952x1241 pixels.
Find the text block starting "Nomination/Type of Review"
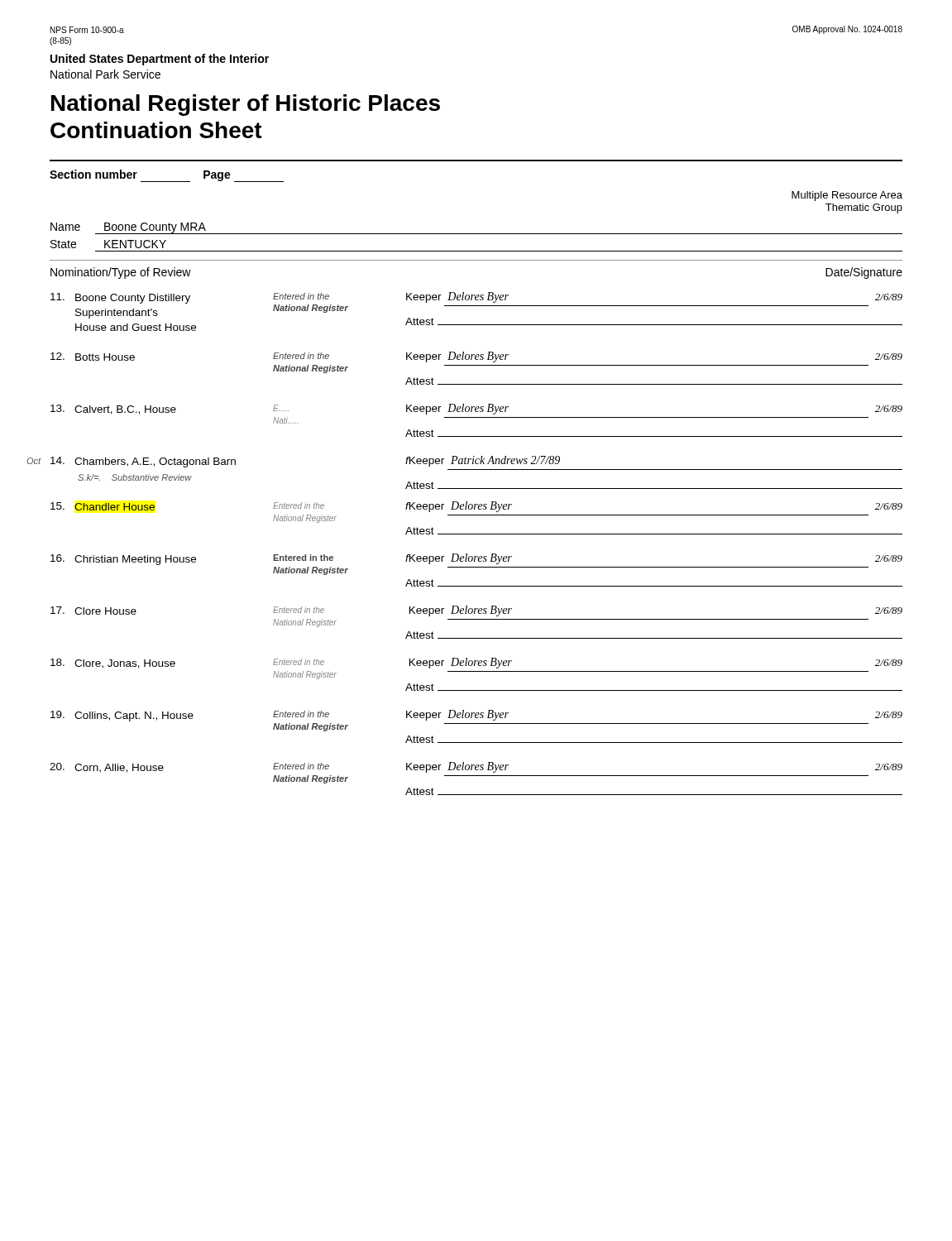[x=120, y=273]
